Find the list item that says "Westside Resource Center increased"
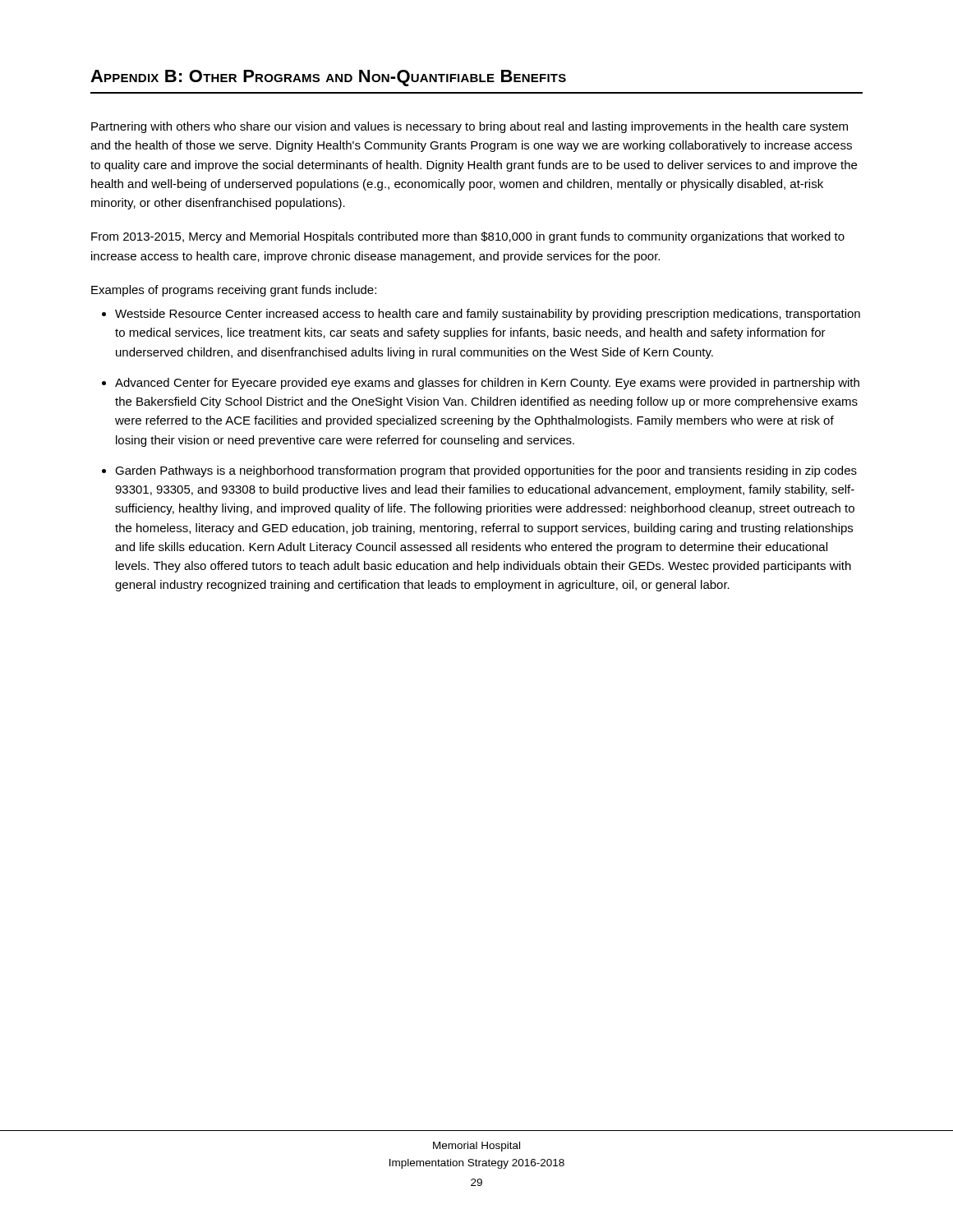953x1232 pixels. [488, 332]
